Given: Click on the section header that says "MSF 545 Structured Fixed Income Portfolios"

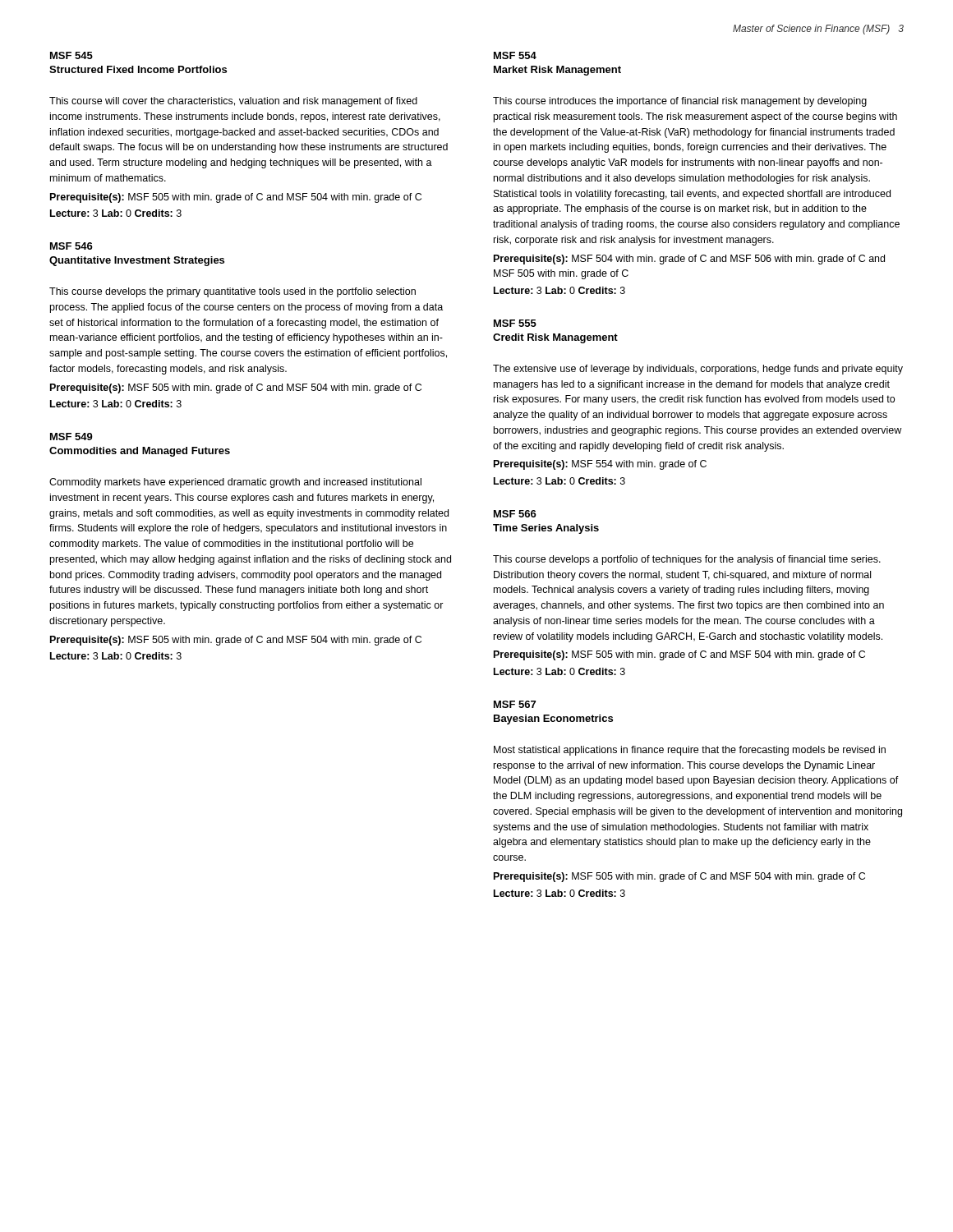Looking at the screenshot, I should tap(71, 55).
